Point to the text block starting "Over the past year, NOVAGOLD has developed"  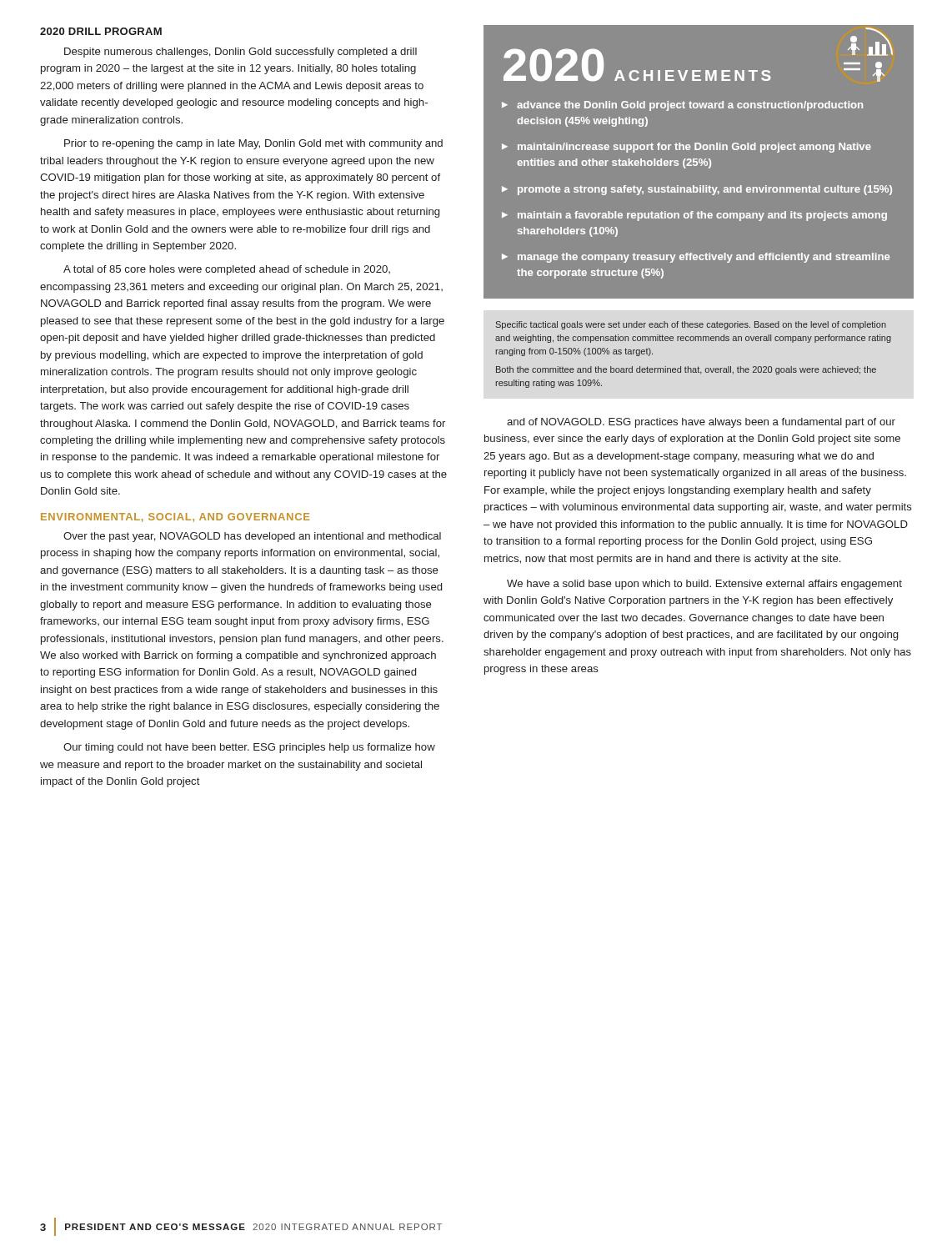[244, 659]
